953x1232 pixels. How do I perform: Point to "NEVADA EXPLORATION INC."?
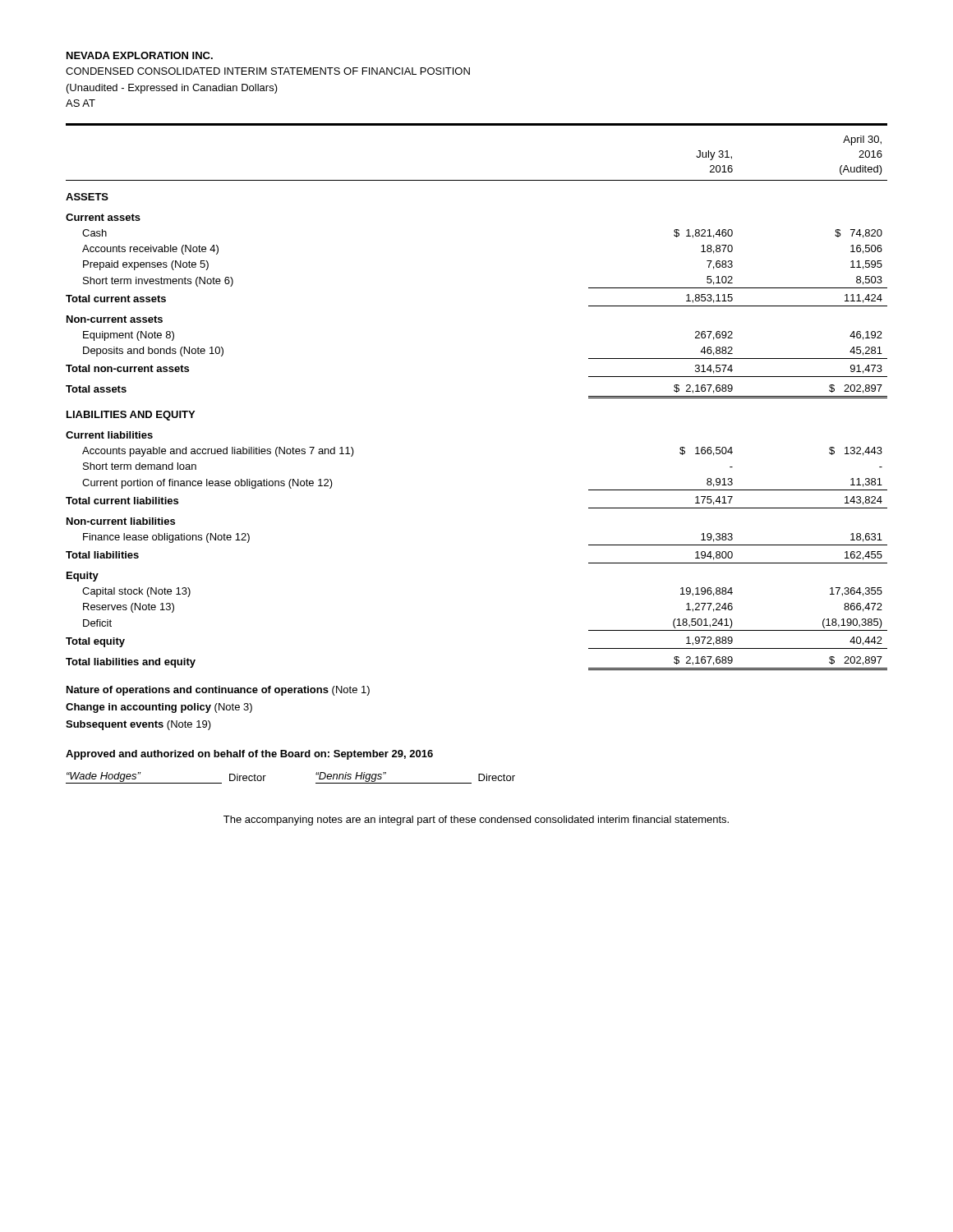coord(140,55)
